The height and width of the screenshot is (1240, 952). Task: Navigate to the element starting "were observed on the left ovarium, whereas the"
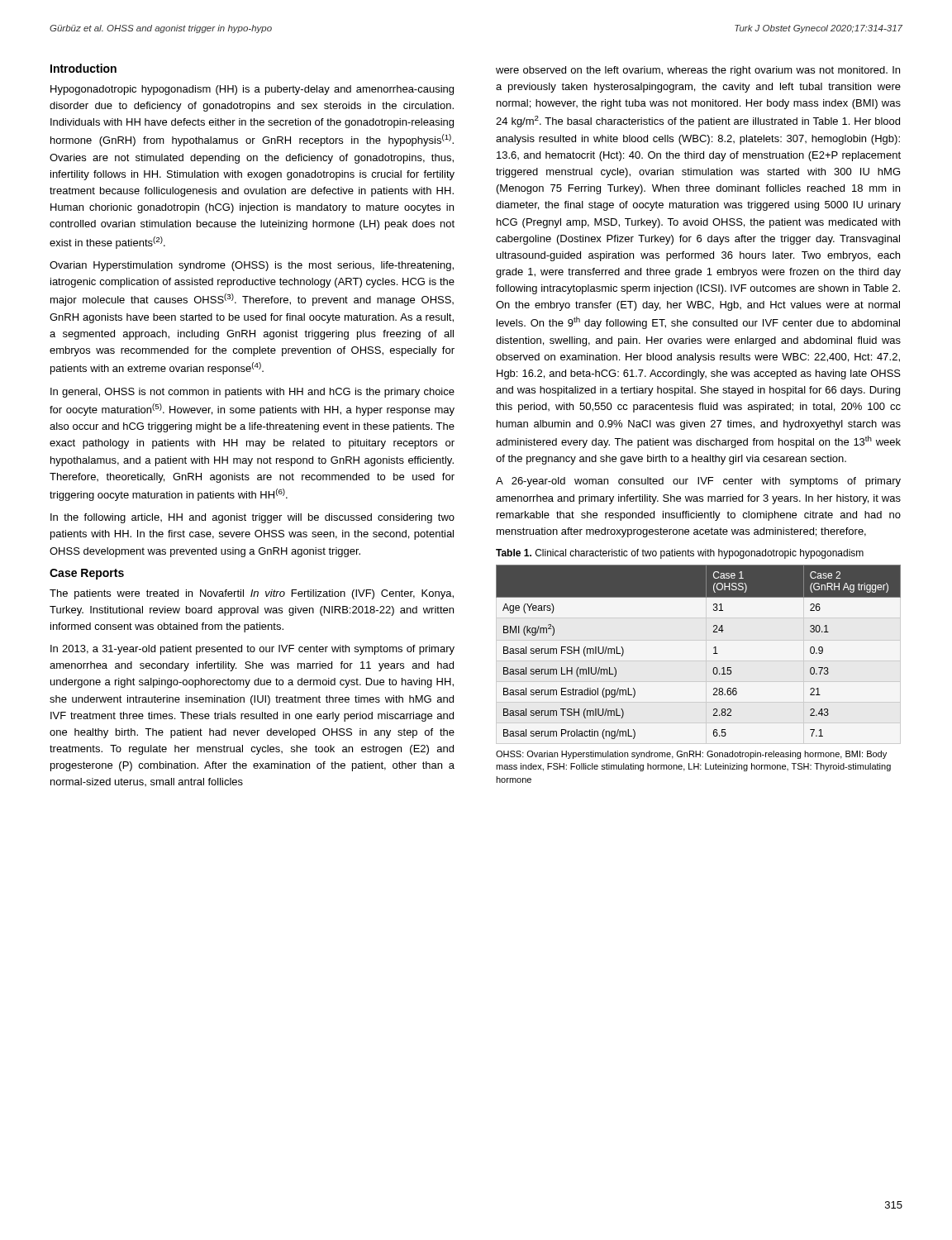point(698,301)
